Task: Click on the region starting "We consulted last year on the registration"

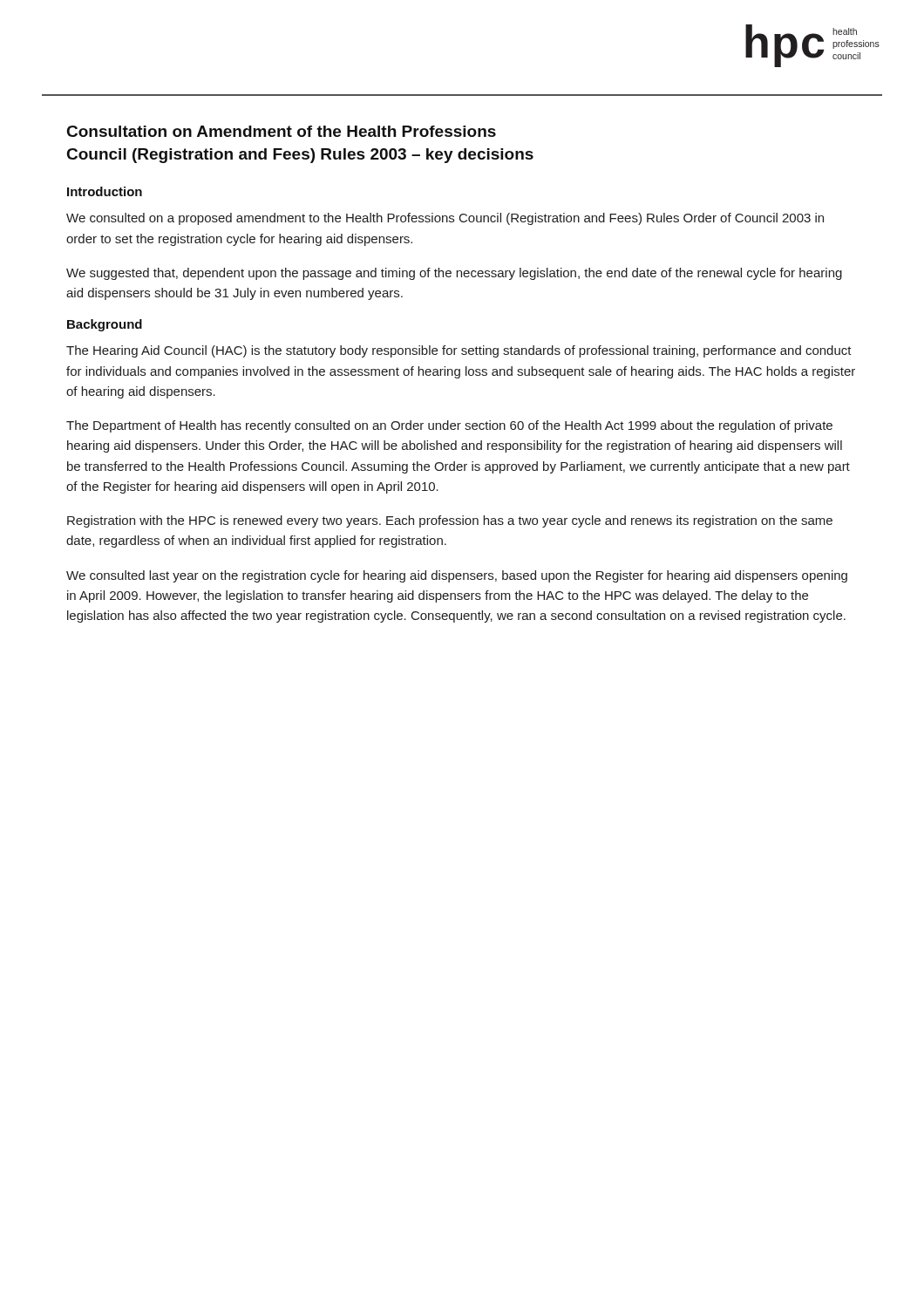Action: click(457, 595)
